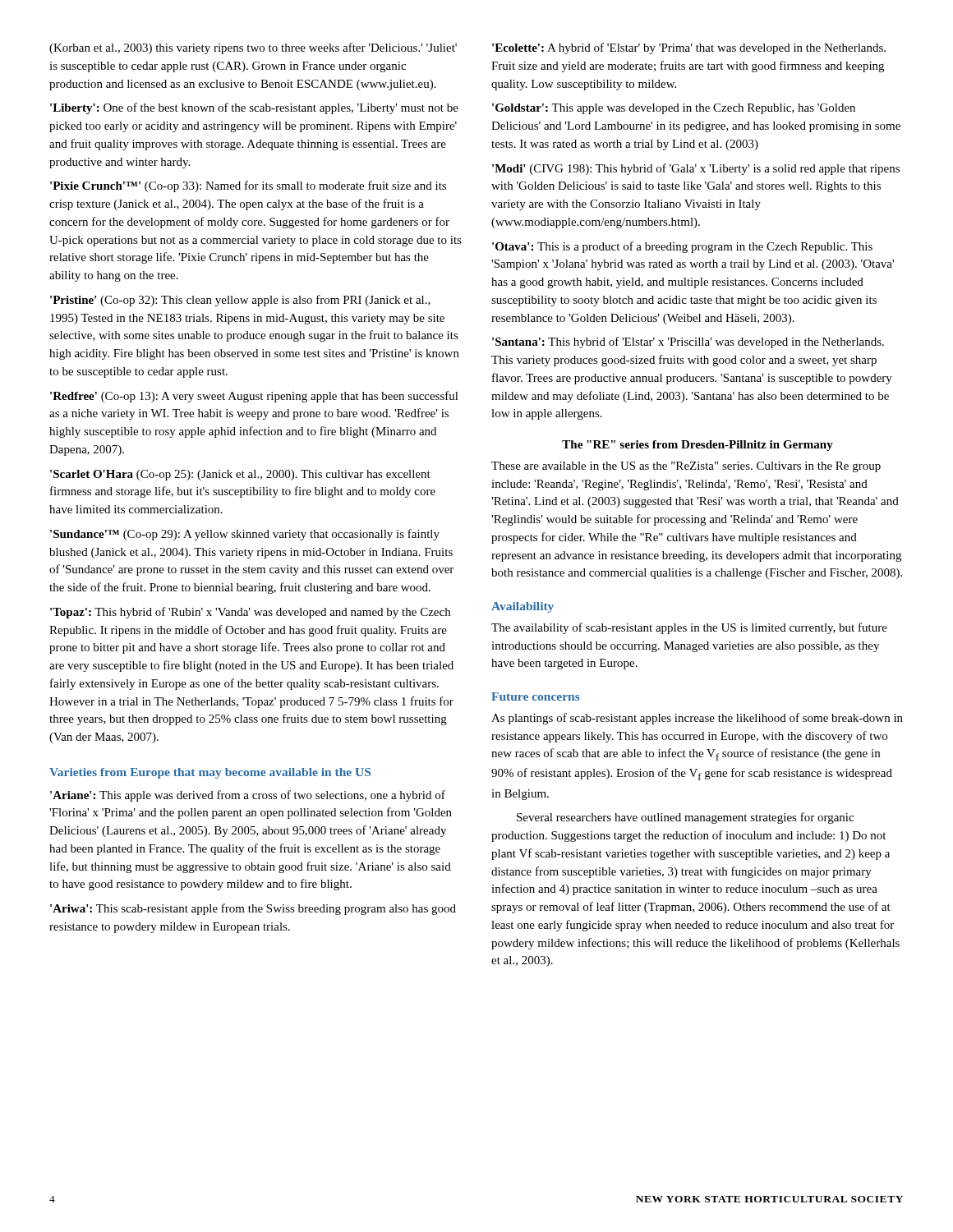Find the block on this page that starts "'Pixie Crunch'™' (Co-op 33):"
Viewport: 953px width, 1232px height.
(255, 231)
